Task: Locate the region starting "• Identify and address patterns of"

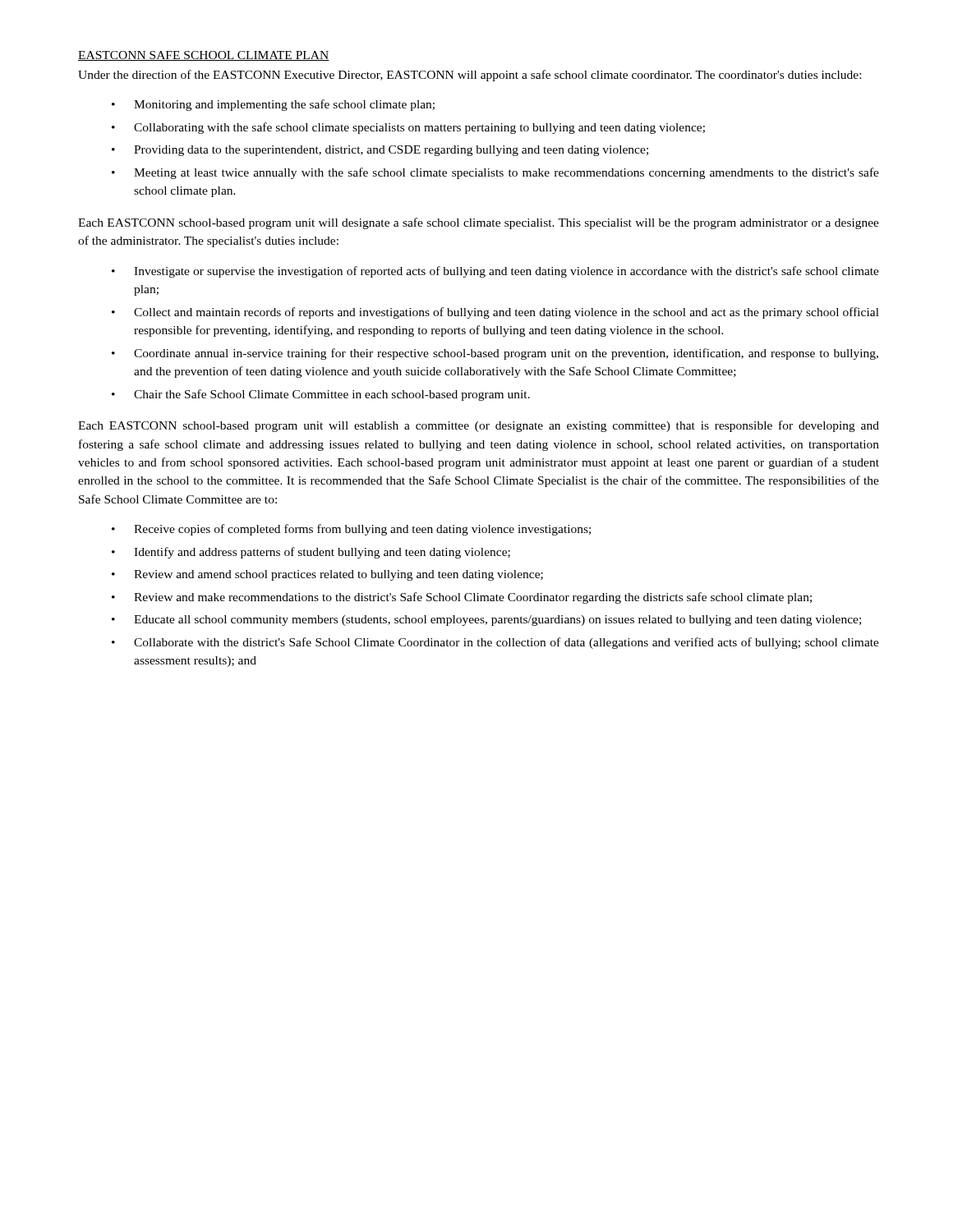Action: point(495,552)
